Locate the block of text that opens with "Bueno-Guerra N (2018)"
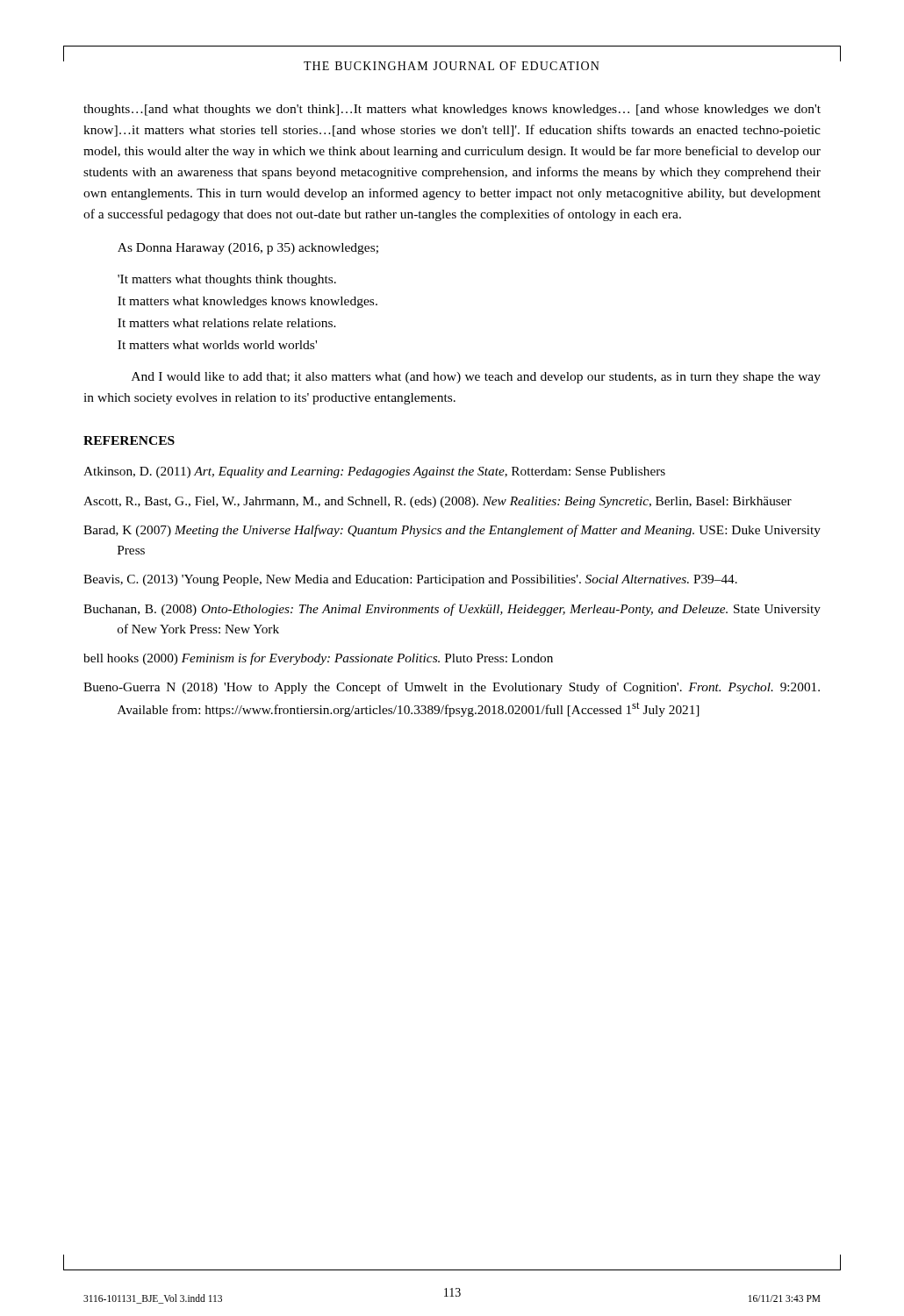Screen dimensions: 1316x904 click(452, 698)
